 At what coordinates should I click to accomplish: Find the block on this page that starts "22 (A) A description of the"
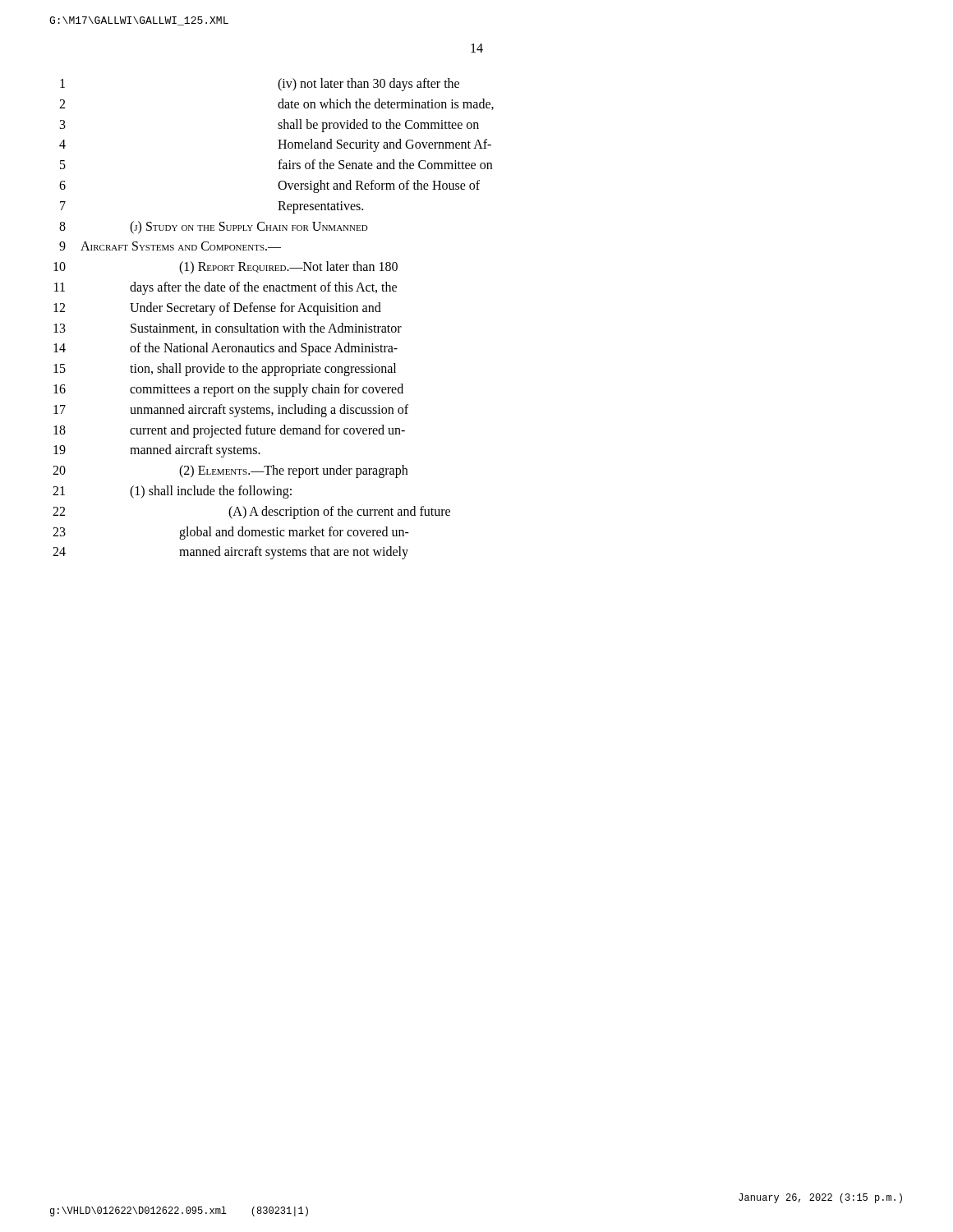point(251,513)
